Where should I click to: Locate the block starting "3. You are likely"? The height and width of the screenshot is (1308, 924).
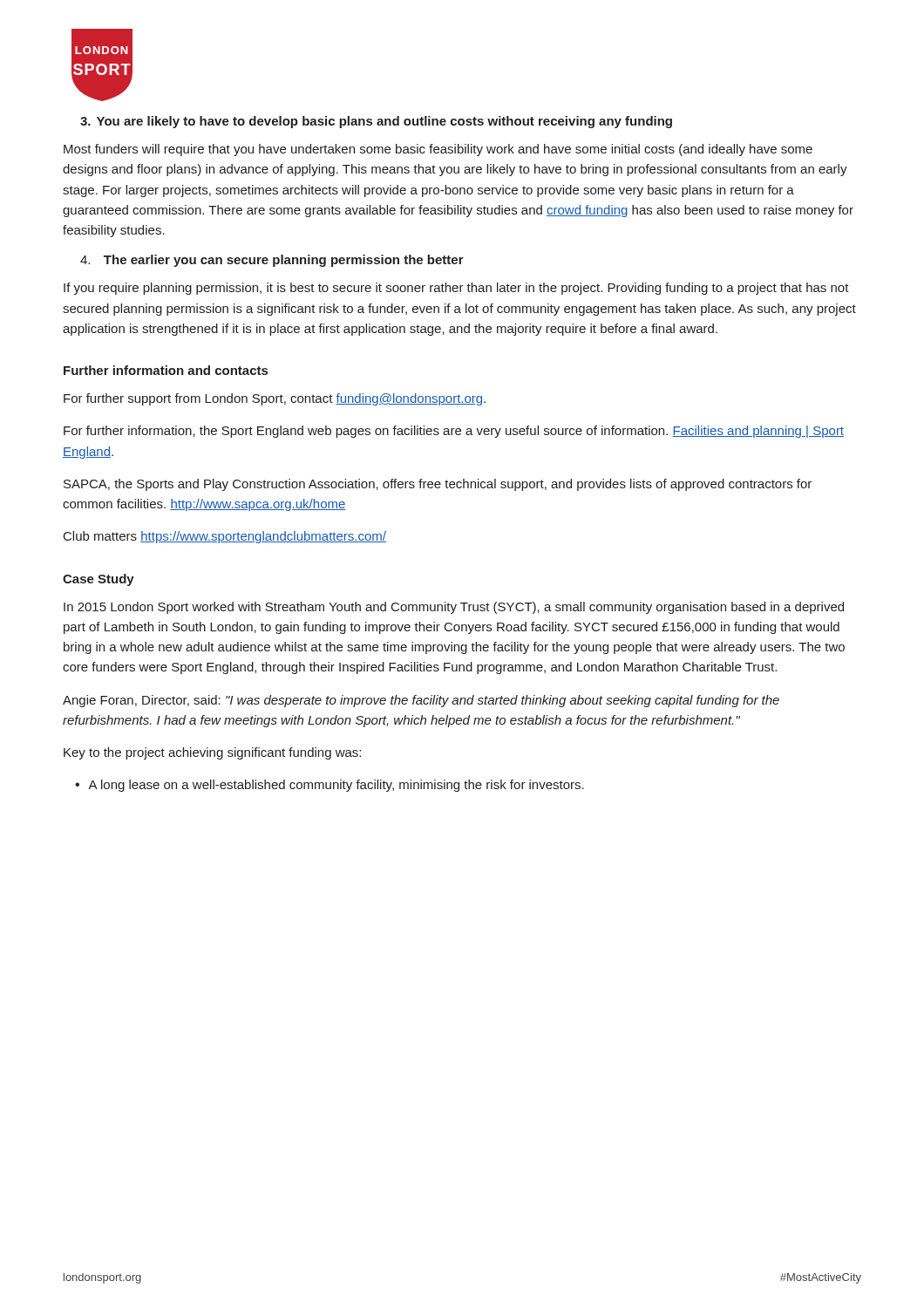click(x=377, y=121)
